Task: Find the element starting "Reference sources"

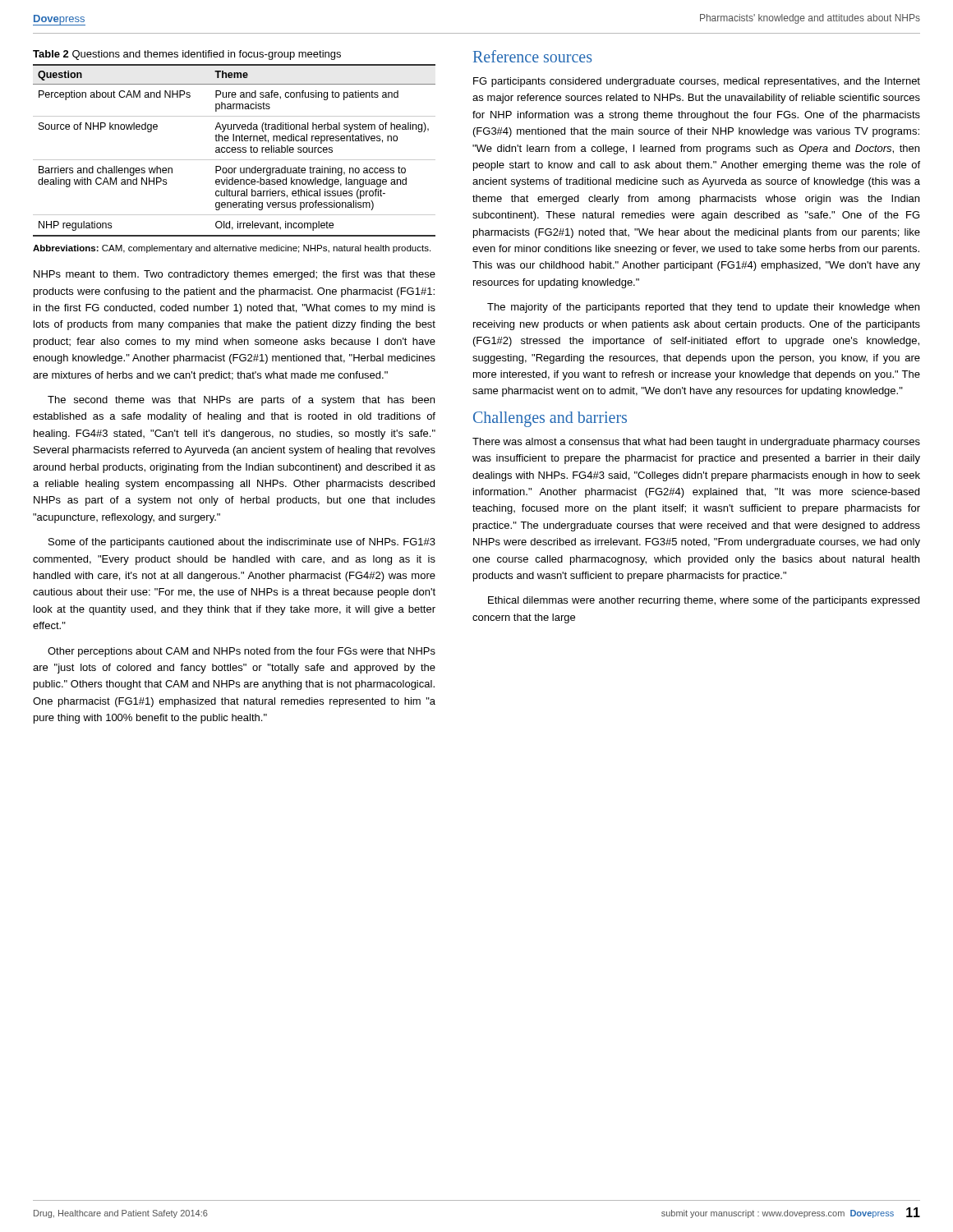Action: click(532, 57)
